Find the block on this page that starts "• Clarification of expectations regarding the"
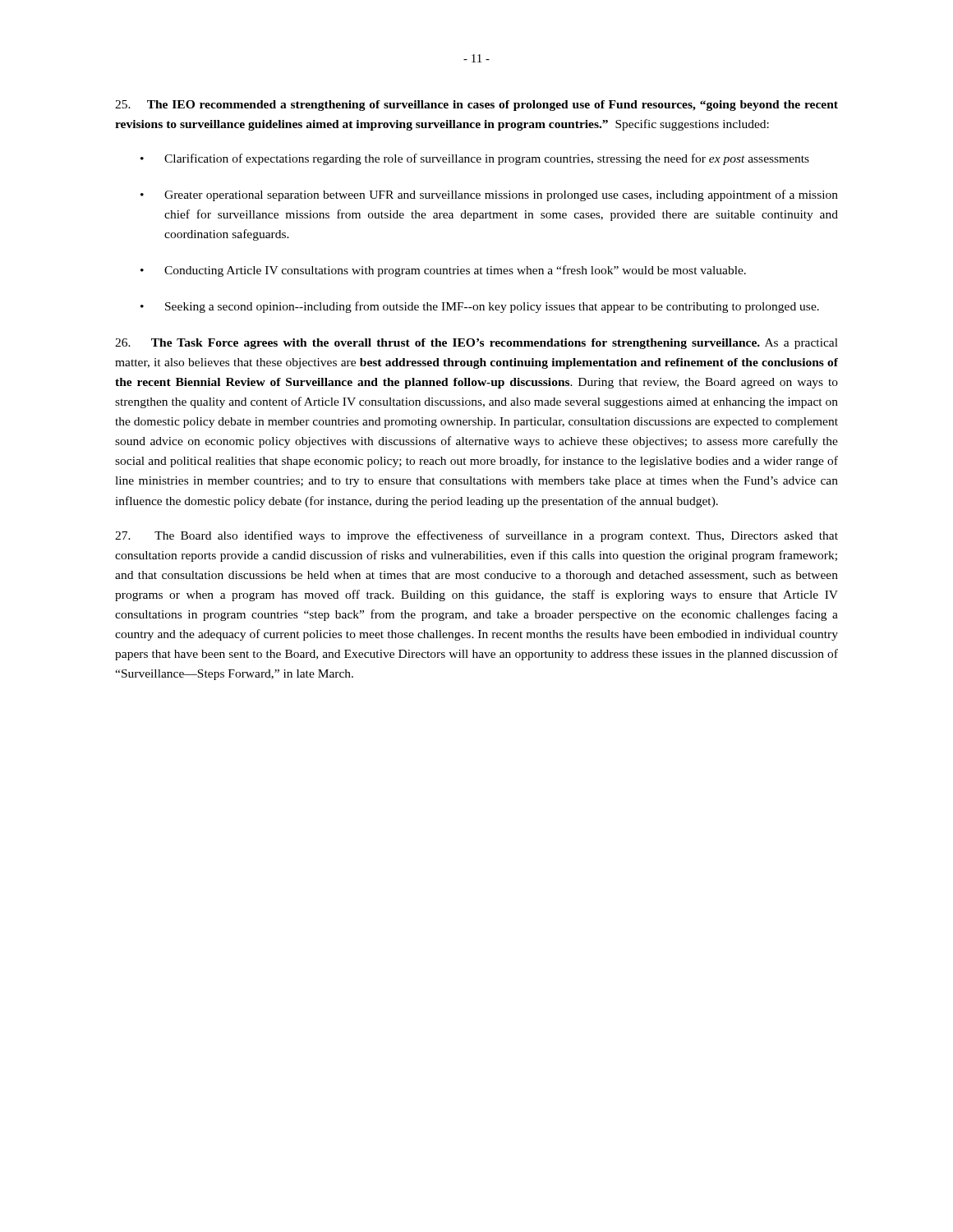 point(489,159)
